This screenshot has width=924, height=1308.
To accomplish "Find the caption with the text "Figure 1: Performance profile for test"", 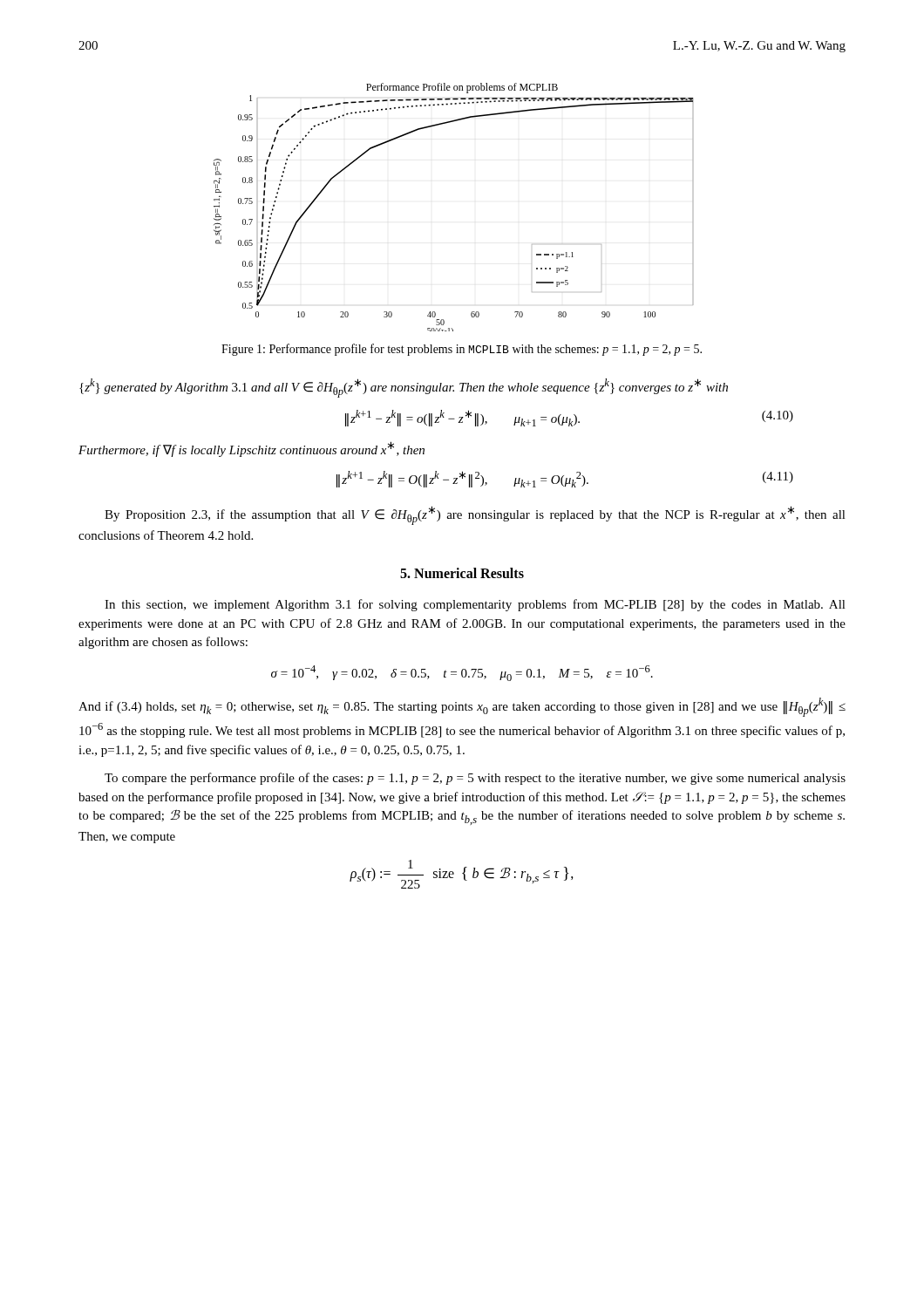I will point(462,349).
